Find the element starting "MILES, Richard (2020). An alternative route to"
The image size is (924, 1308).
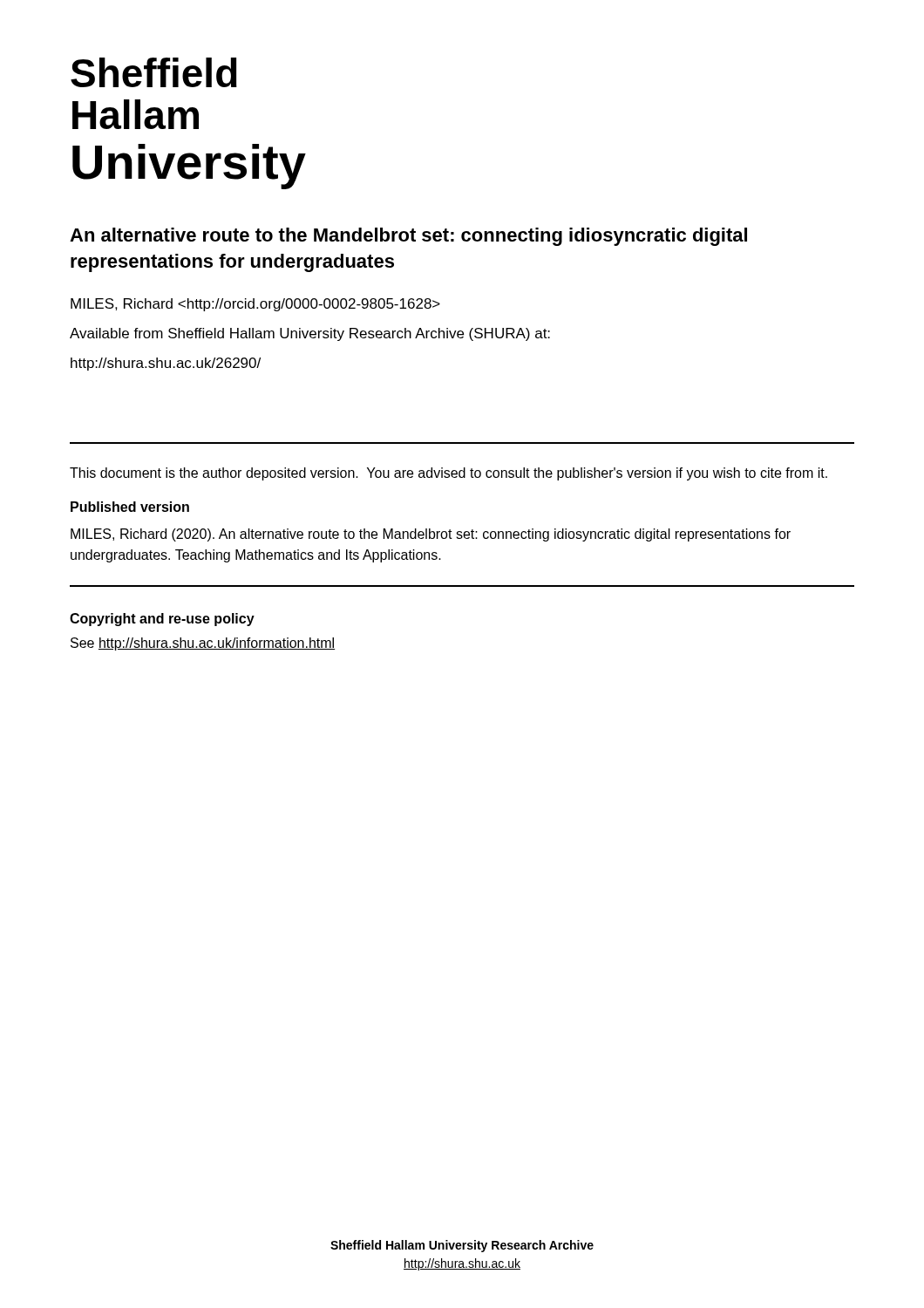click(x=430, y=544)
